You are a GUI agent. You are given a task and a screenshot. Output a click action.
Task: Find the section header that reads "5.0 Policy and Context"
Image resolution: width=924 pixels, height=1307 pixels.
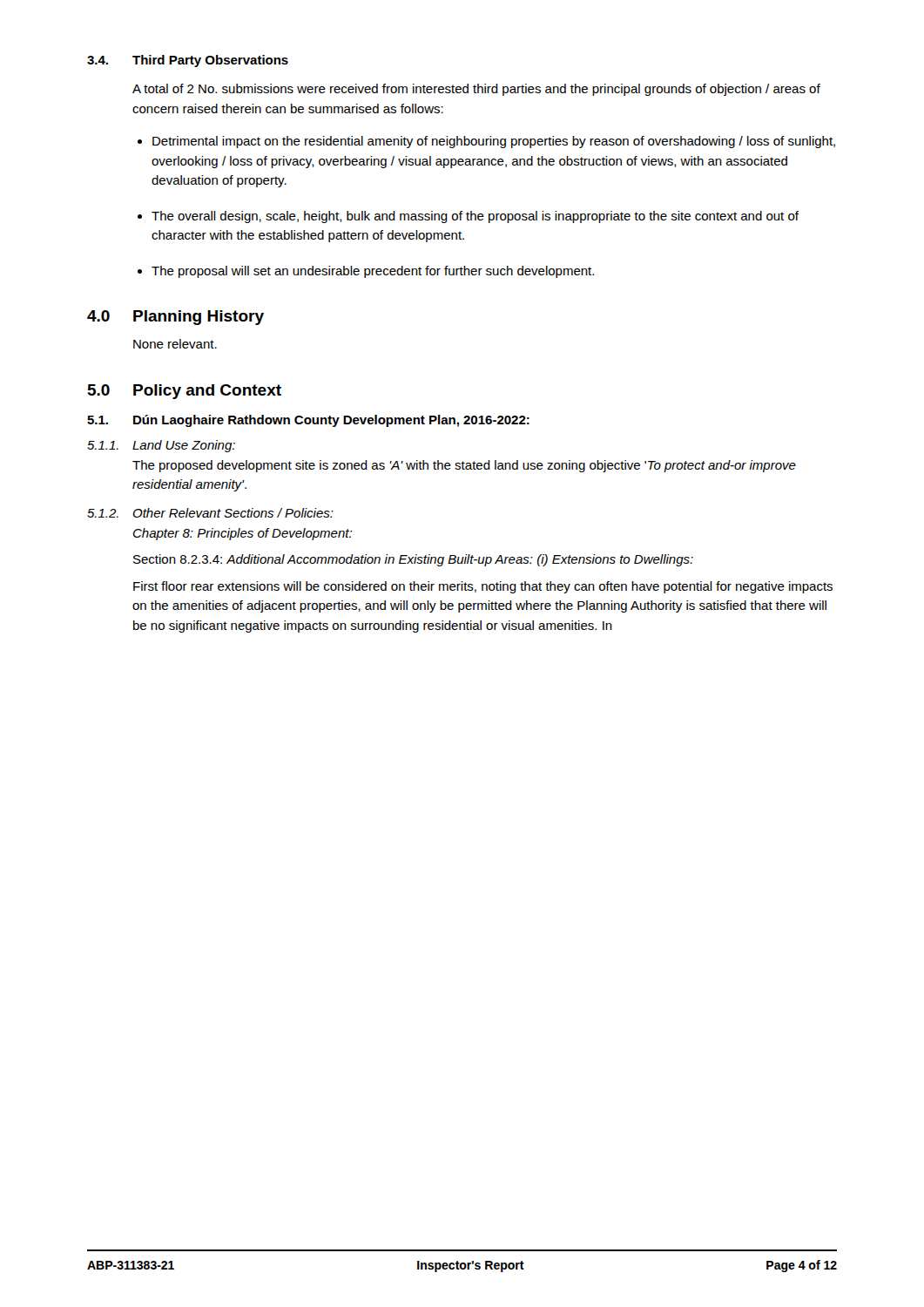click(x=184, y=390)
